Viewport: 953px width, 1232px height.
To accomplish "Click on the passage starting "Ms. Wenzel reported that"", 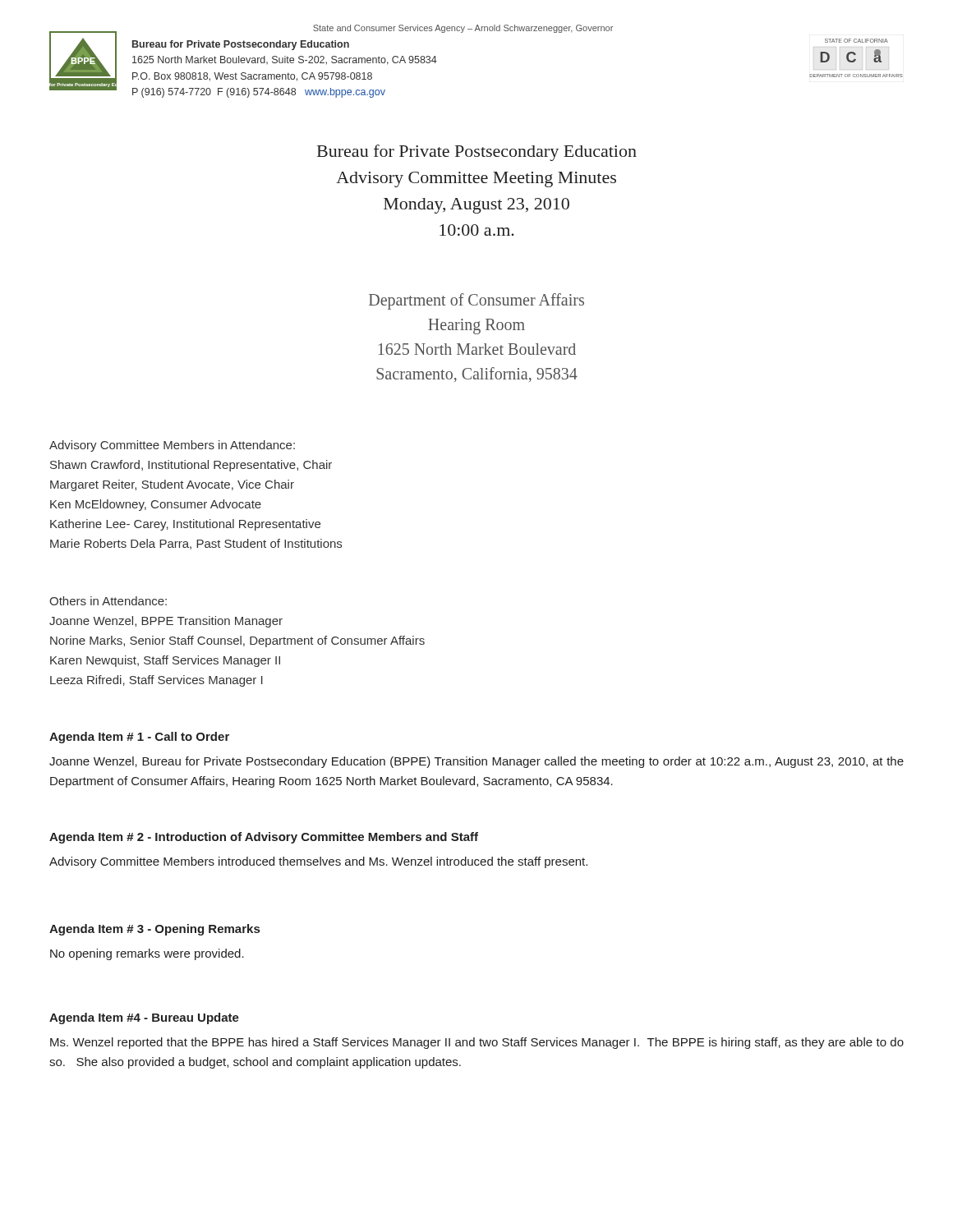I will [476, 1052].
